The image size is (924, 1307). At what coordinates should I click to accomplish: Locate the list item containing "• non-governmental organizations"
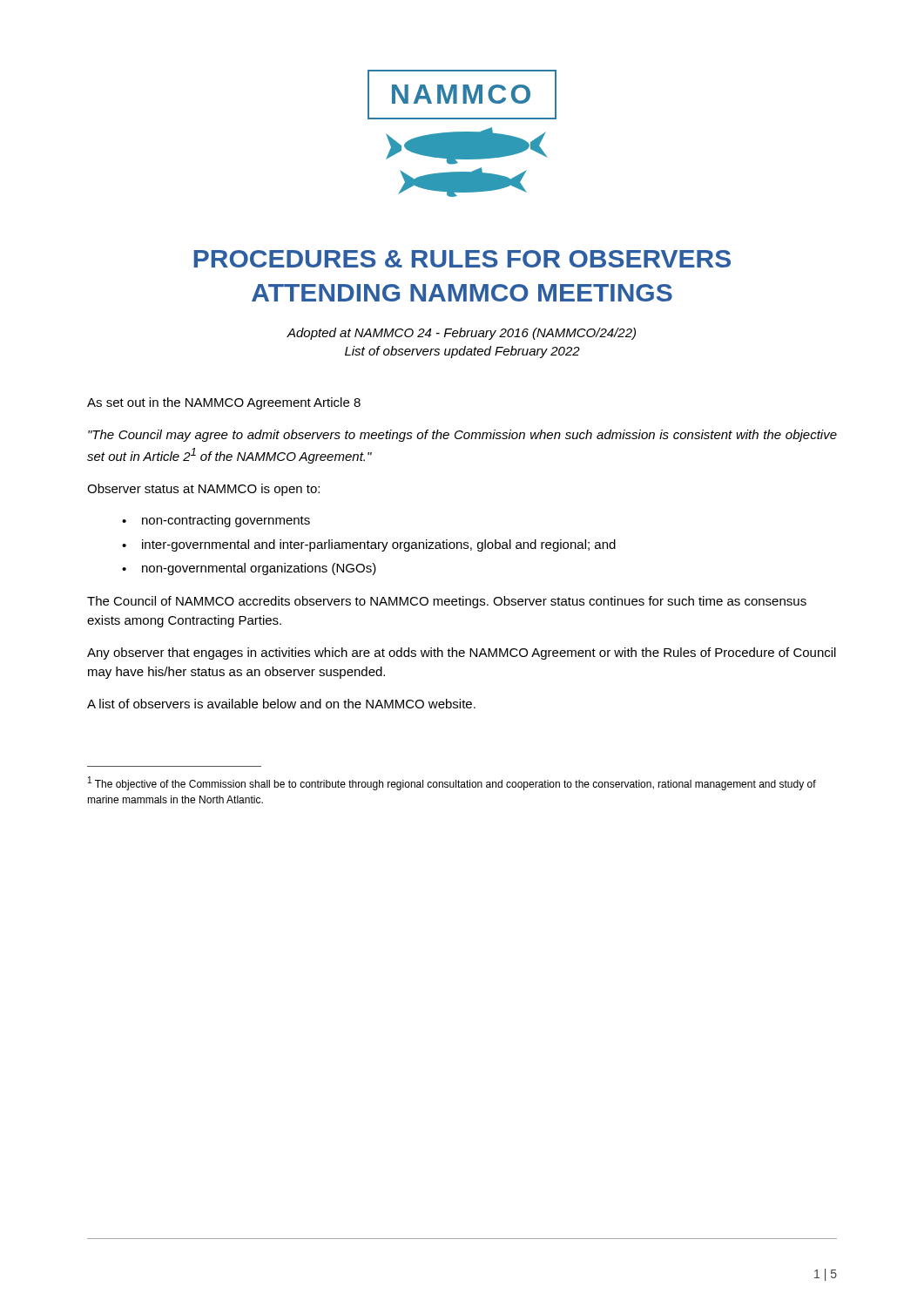[x=249, y=569]
